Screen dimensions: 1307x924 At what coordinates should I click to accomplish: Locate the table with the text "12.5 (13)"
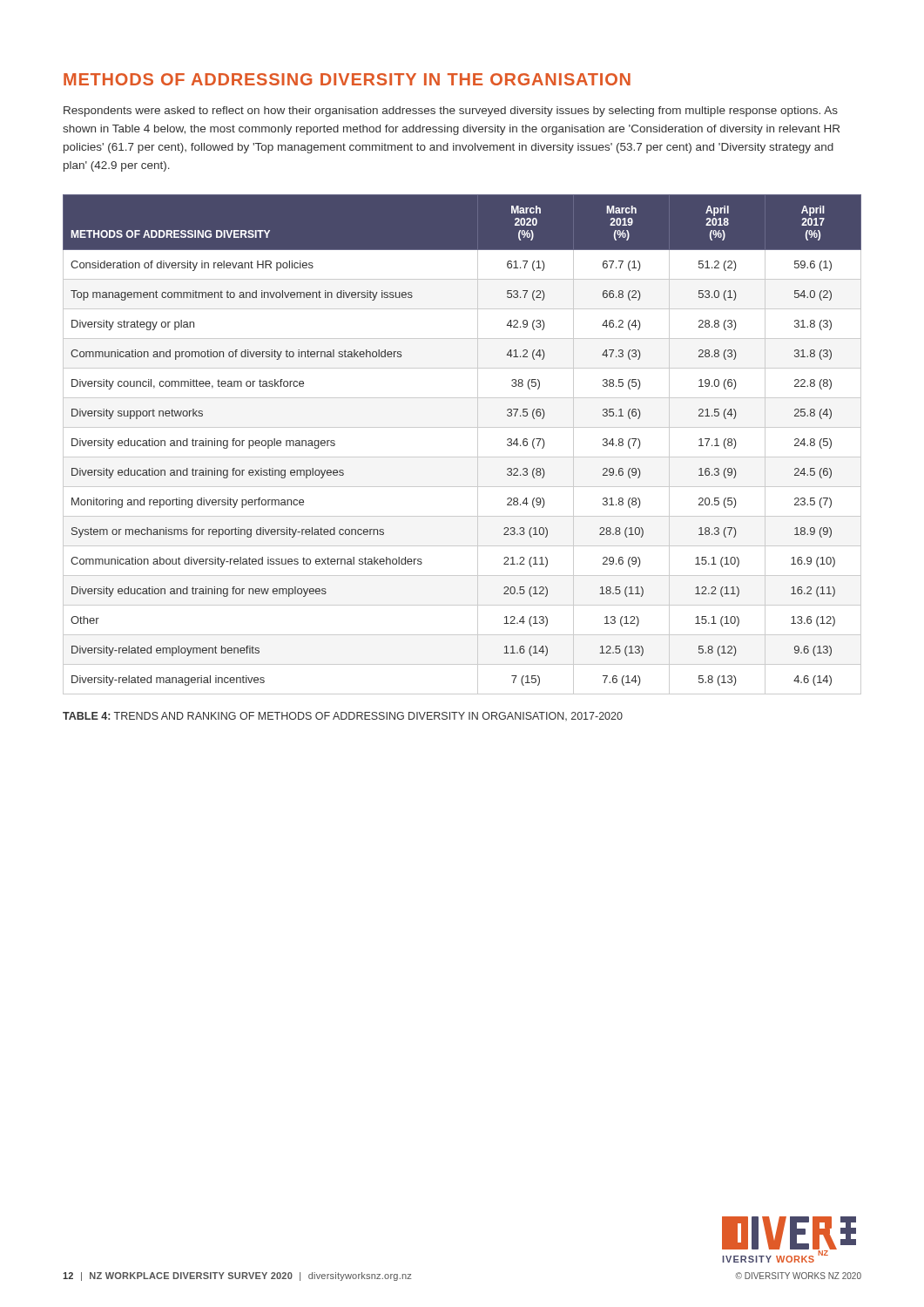click(462, 444)
